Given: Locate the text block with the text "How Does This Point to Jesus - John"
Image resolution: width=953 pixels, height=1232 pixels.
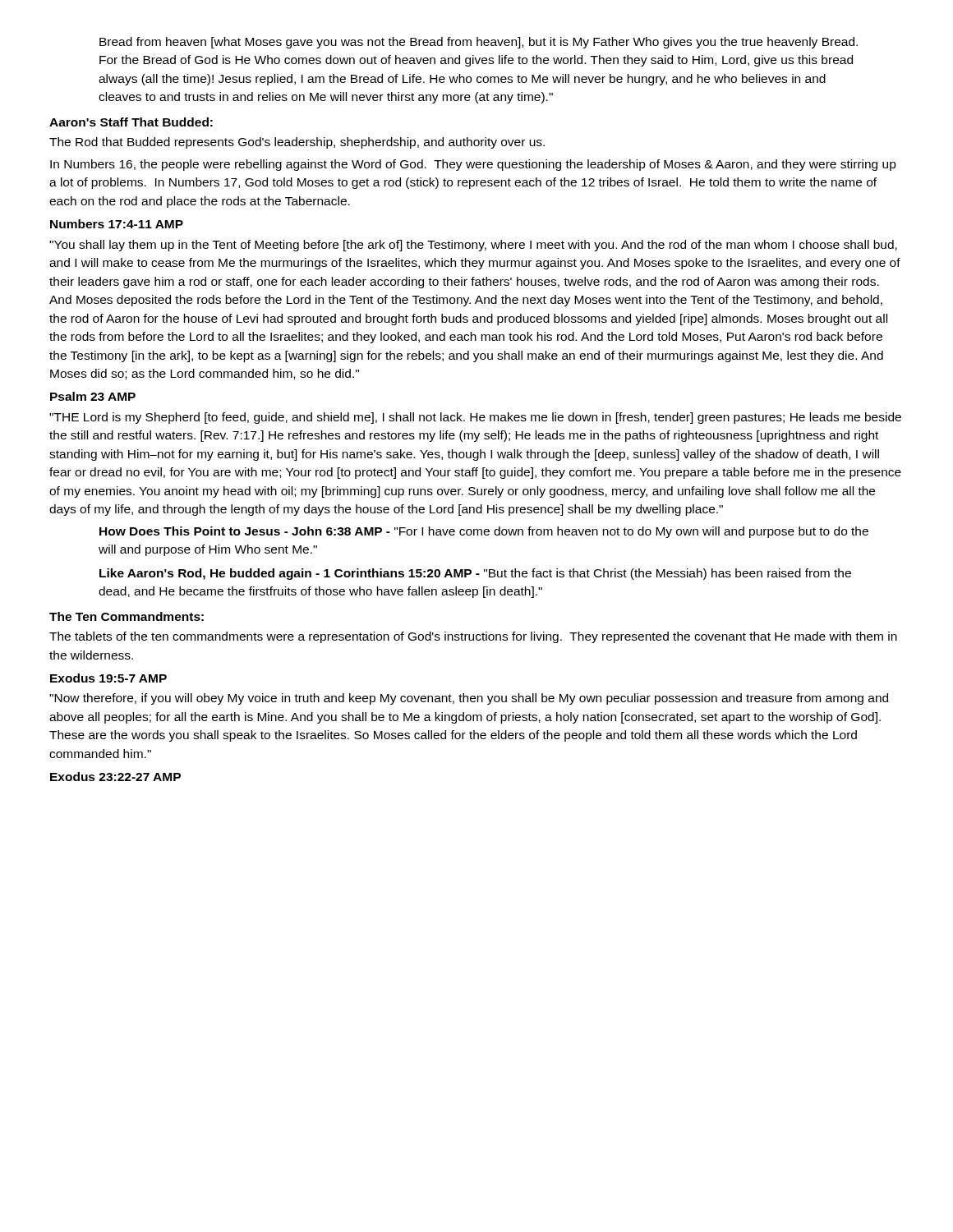Looking at the screenshot, I should (484, 540).
